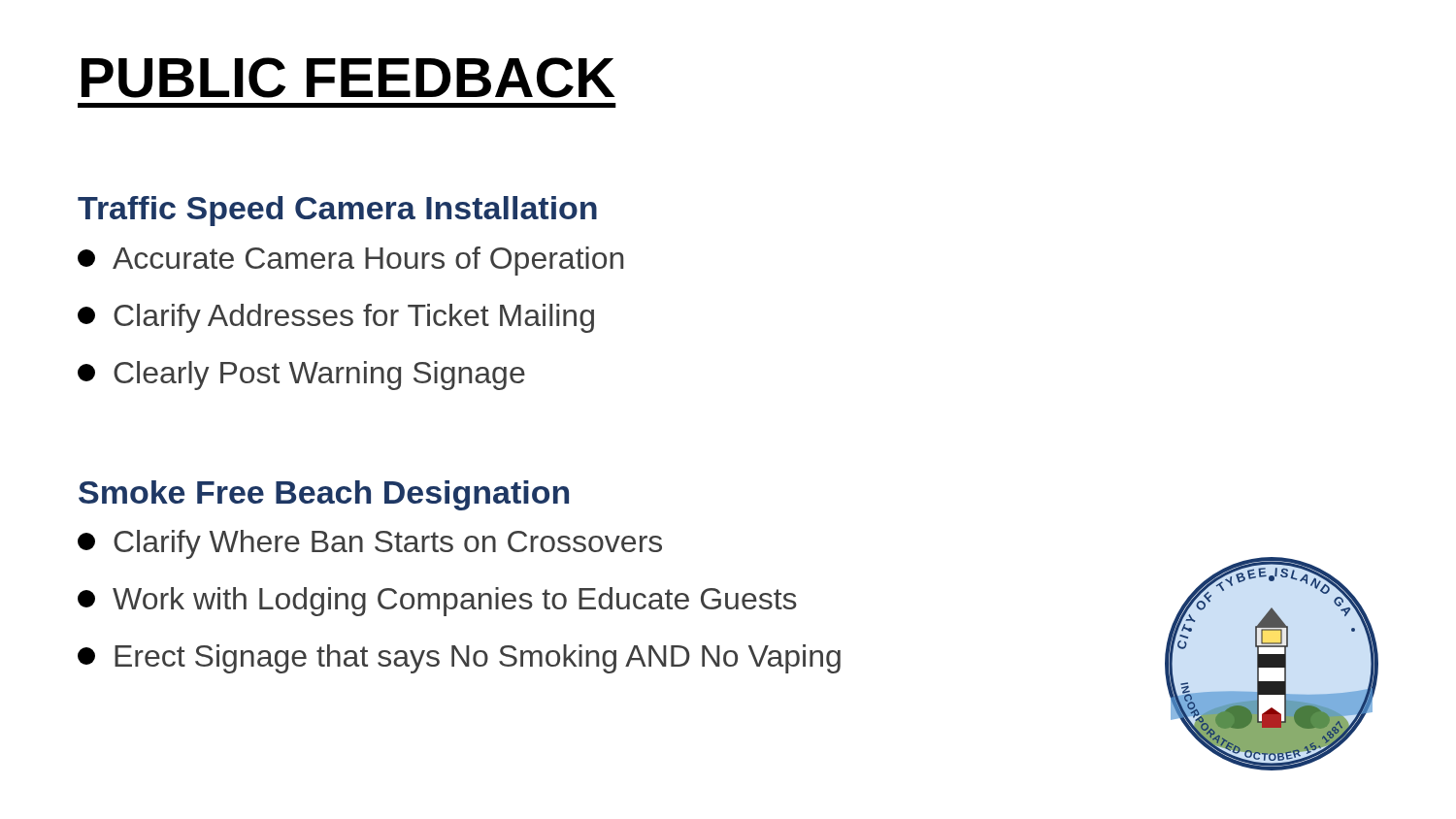The image size is (1456, 819).
Task: Select the list item that says "Erect Signage that says No"
Action: 460,656
